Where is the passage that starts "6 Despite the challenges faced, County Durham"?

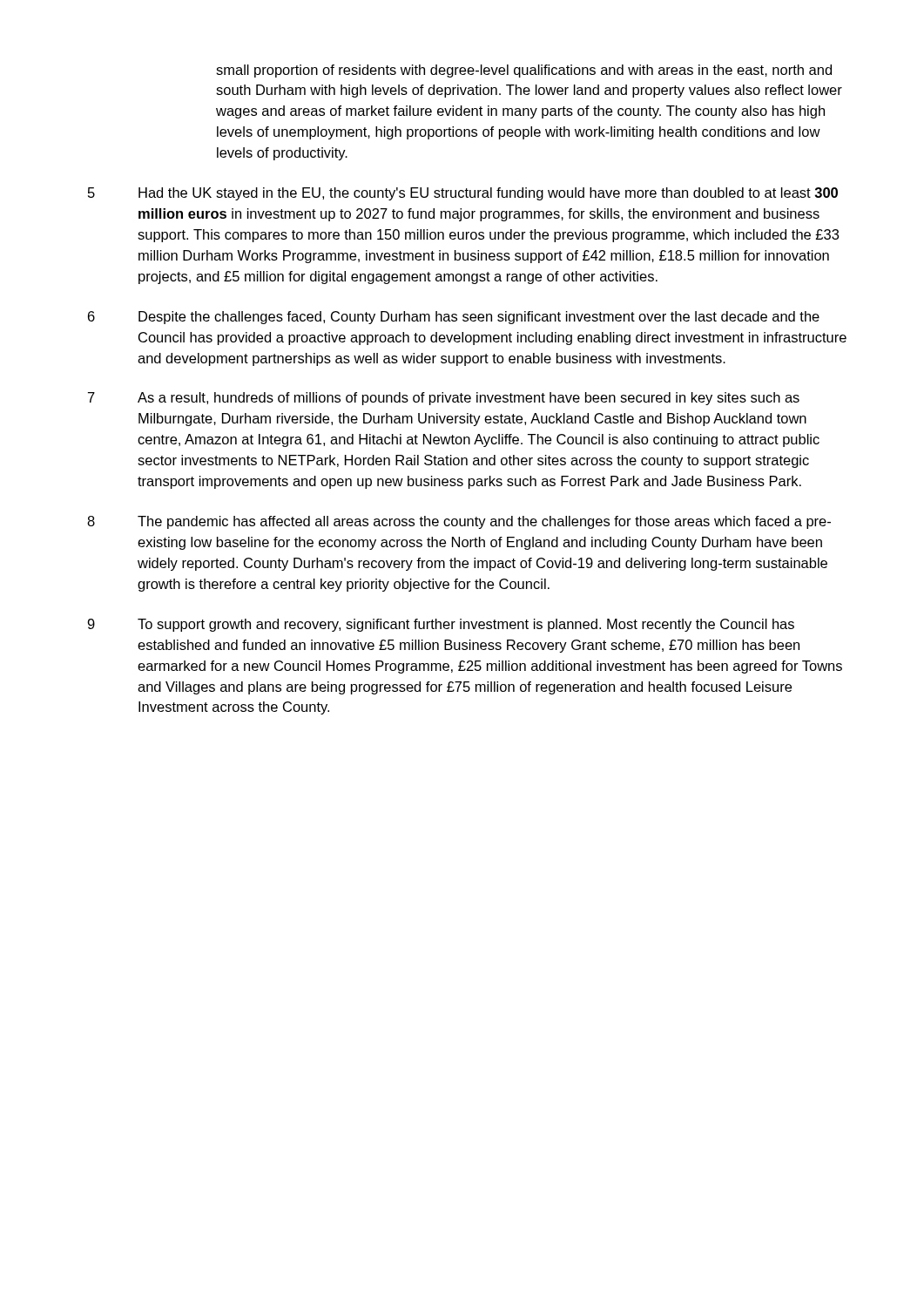pyautogui.click(x=471, y=338)
